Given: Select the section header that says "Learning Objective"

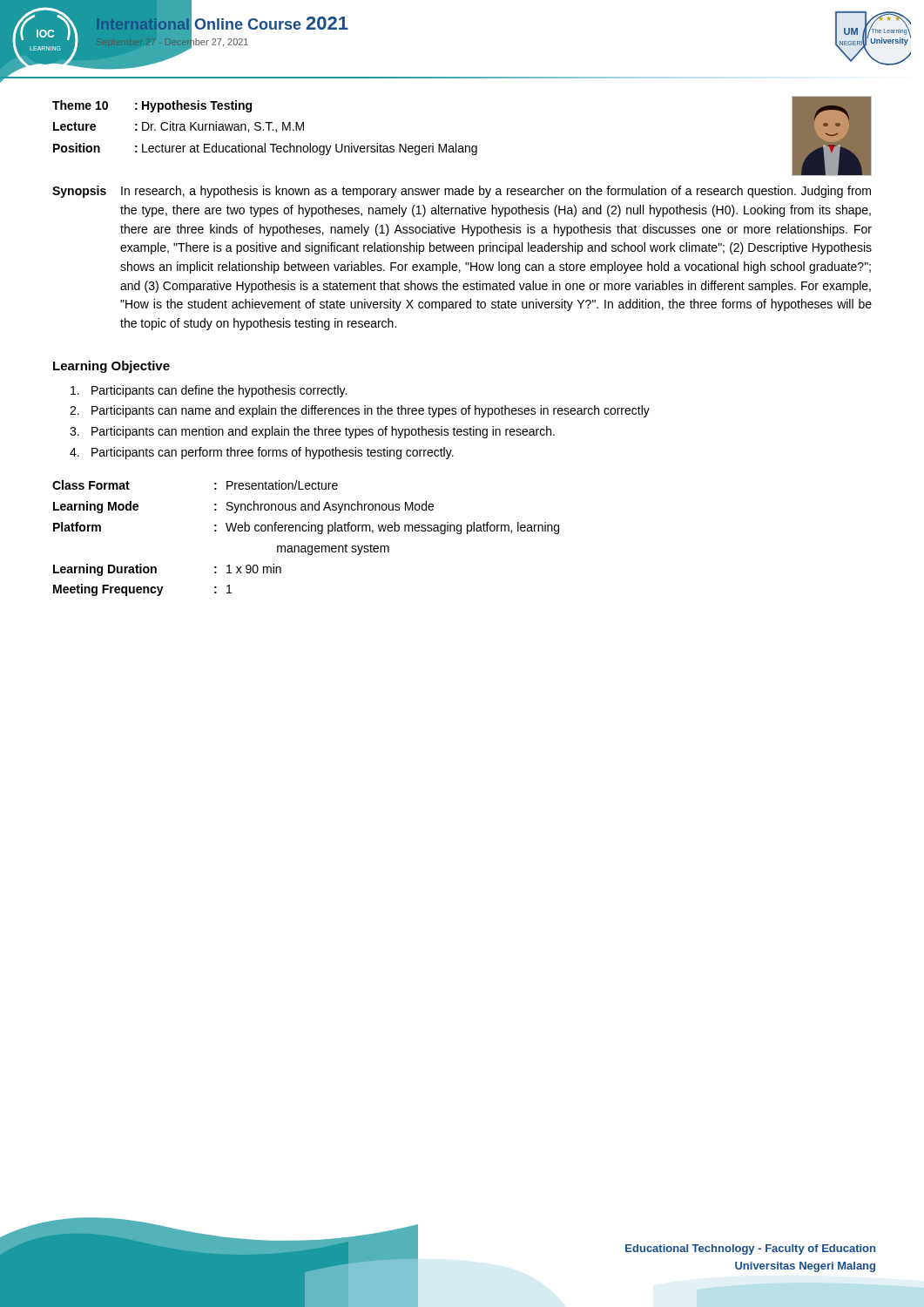Looking at the screenshot, I should (x=111, y=365).
